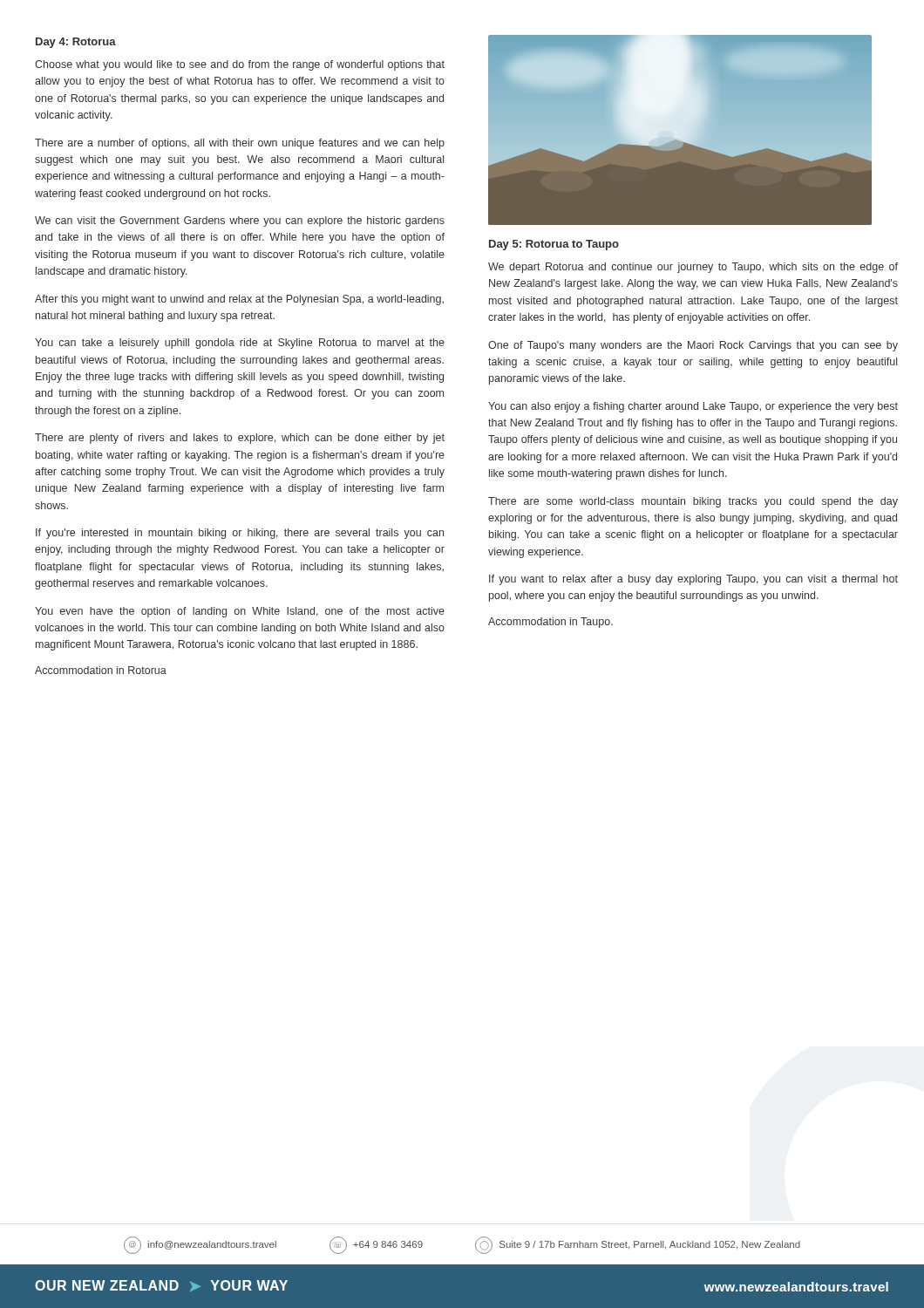Select the text with the text "Accommodation in Rotorua"

pyautogui.click(x=101, y=670)
